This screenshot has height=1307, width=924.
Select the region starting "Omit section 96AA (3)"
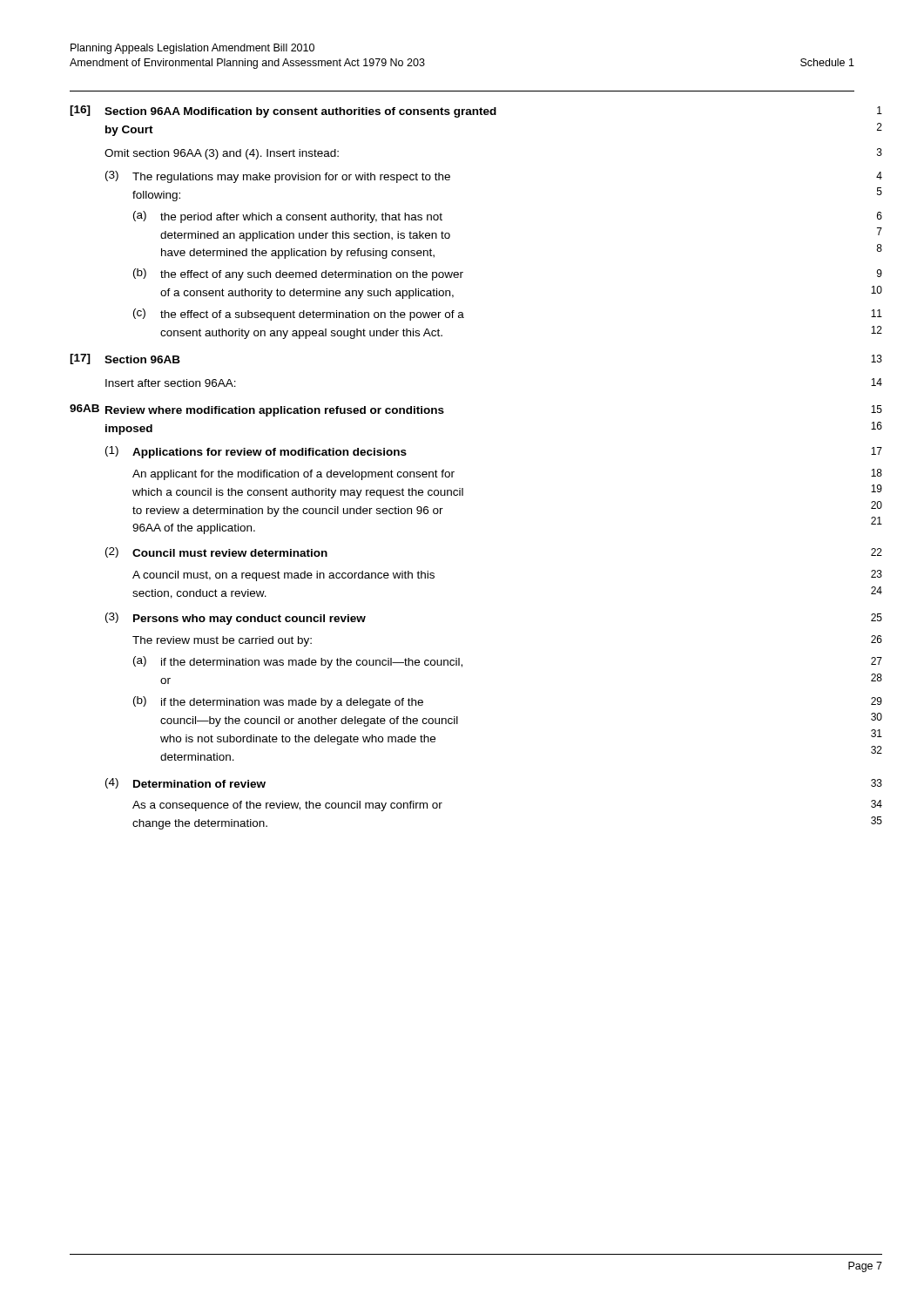point(217,154)
